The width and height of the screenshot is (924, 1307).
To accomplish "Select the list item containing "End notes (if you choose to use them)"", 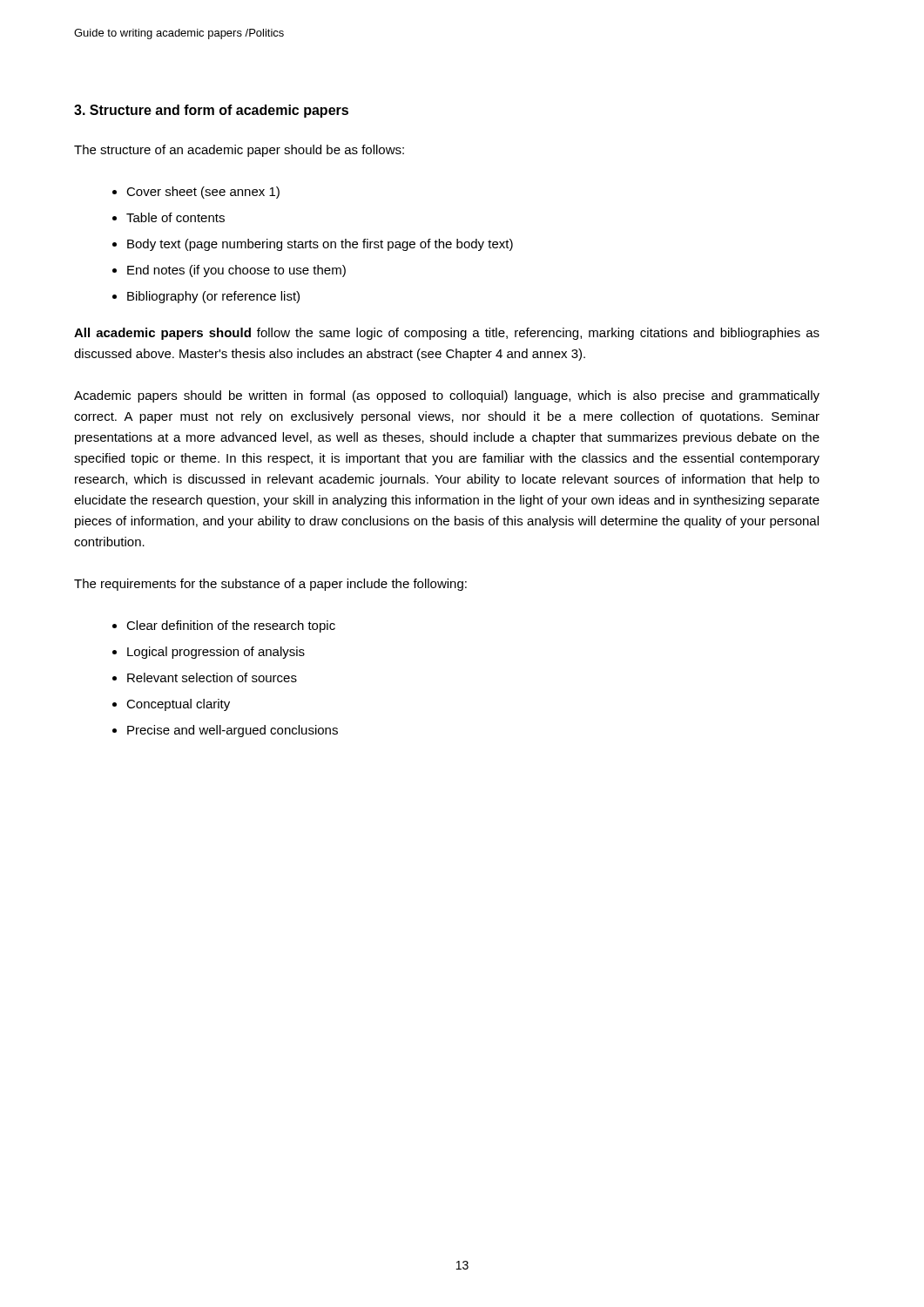I will click(236, 270).
